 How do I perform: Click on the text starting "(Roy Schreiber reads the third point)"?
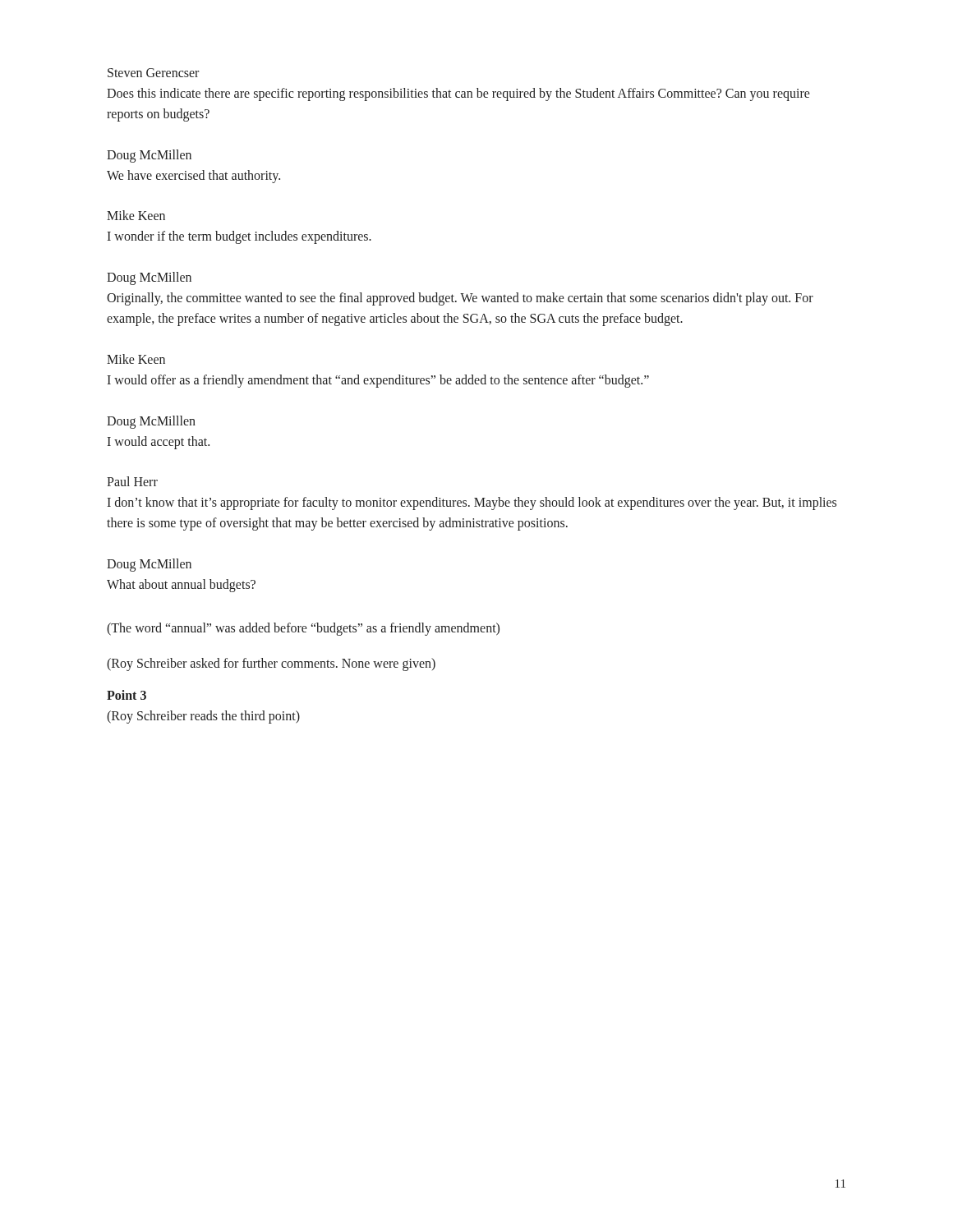click(x=203, y=716)
